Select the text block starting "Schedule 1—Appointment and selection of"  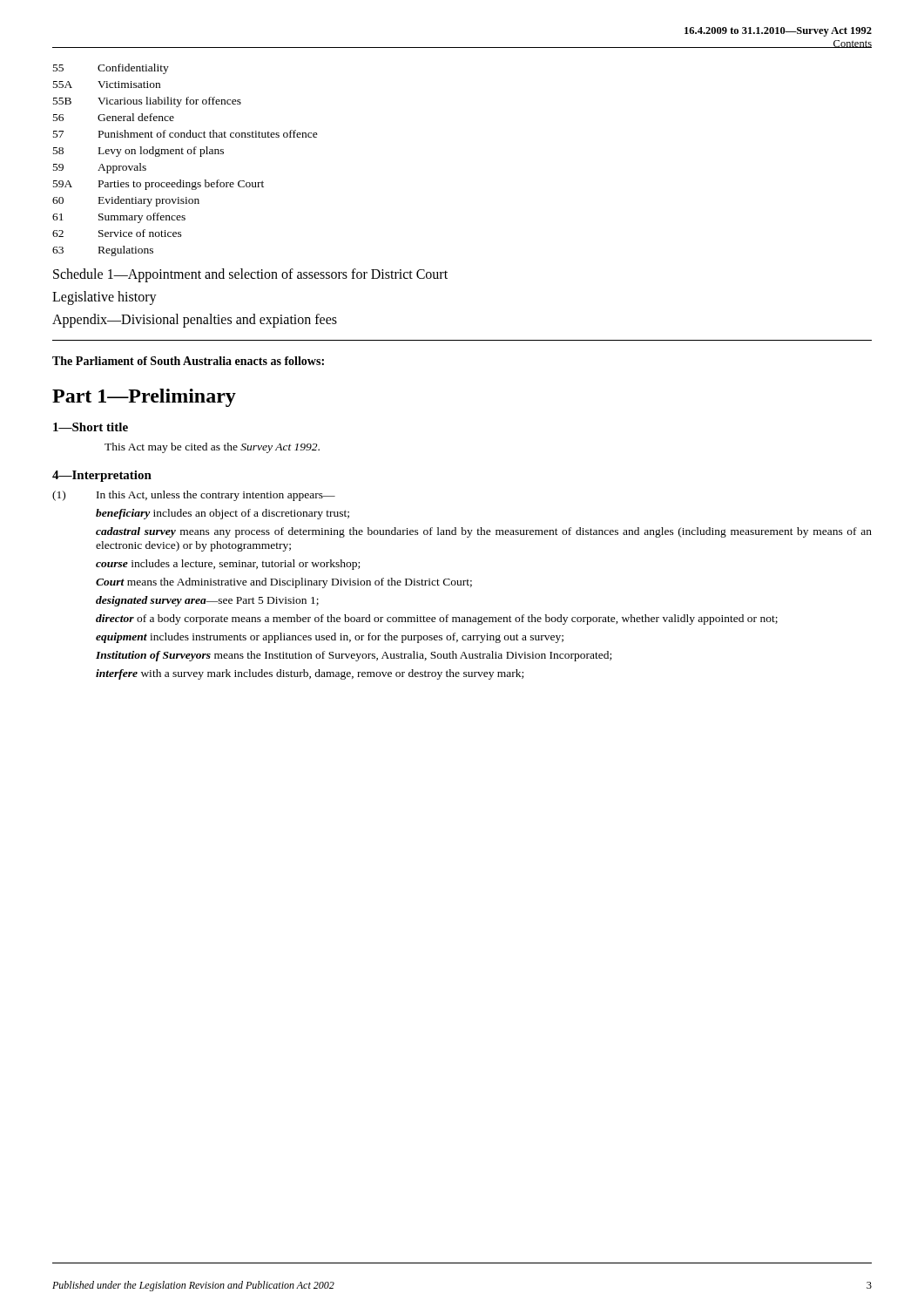coord(250,275)
